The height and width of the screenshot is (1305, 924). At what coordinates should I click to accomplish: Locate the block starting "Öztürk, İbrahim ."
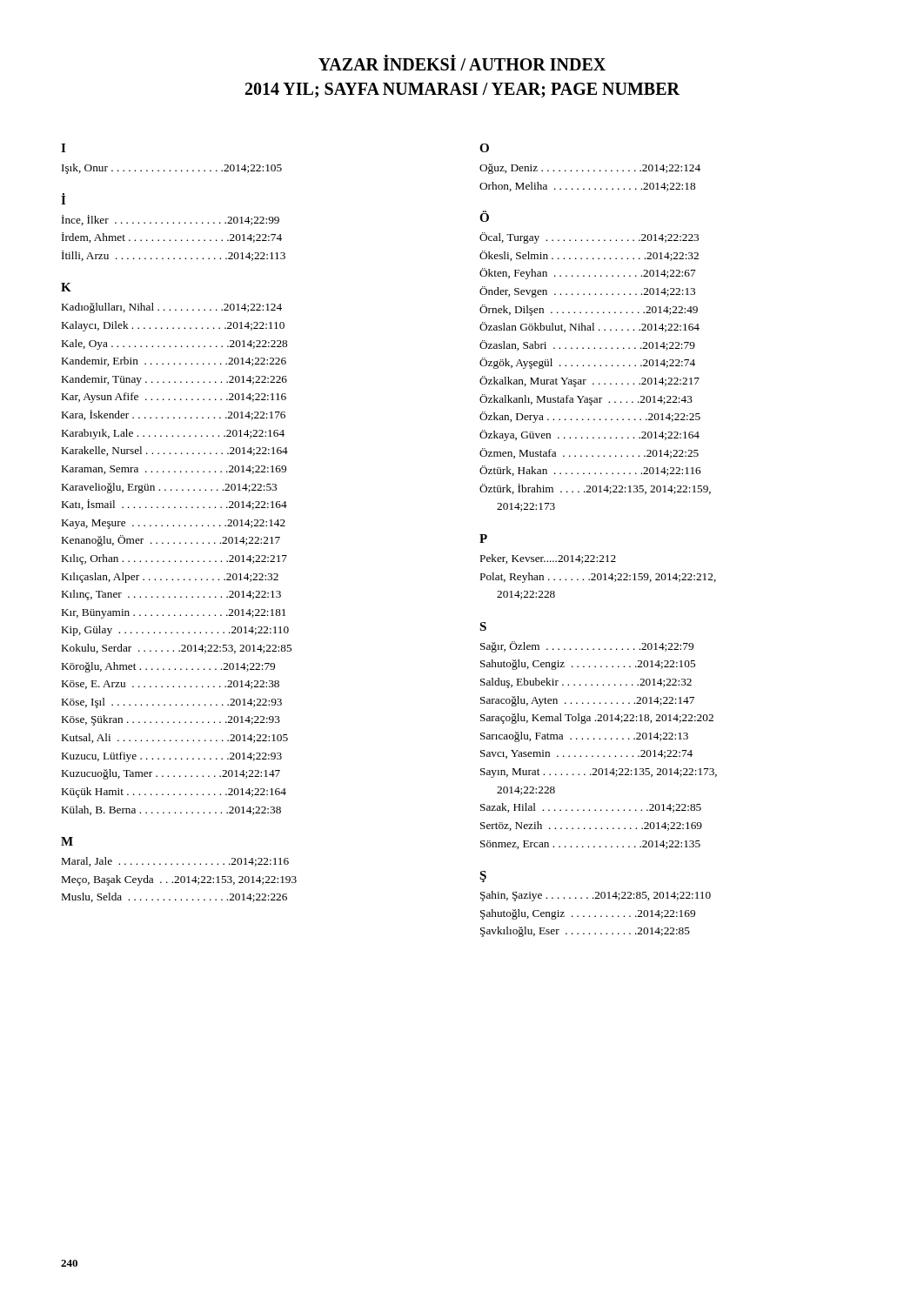pos(595,488)
